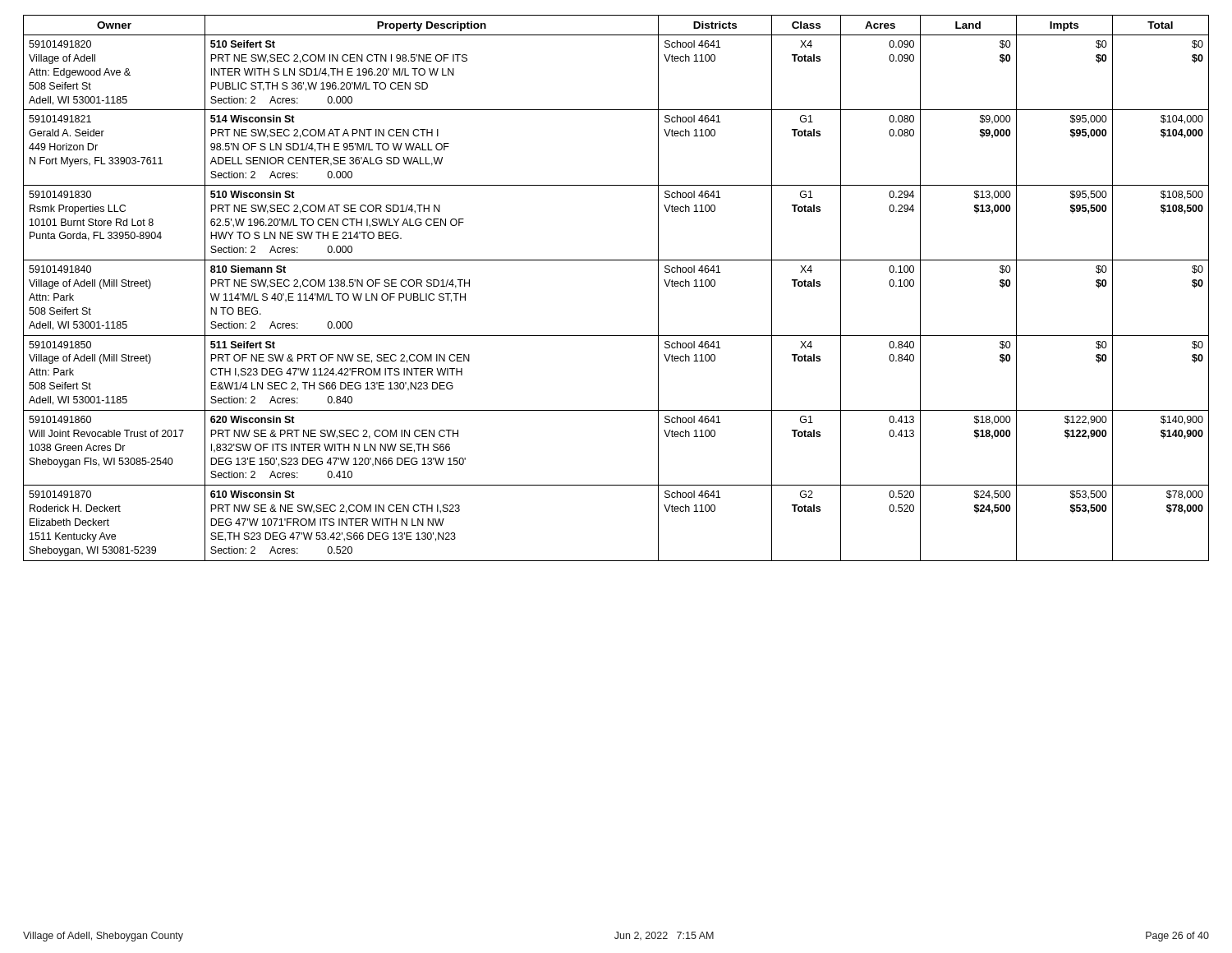Locate the table with the text "Property Description"

[616, 288]
